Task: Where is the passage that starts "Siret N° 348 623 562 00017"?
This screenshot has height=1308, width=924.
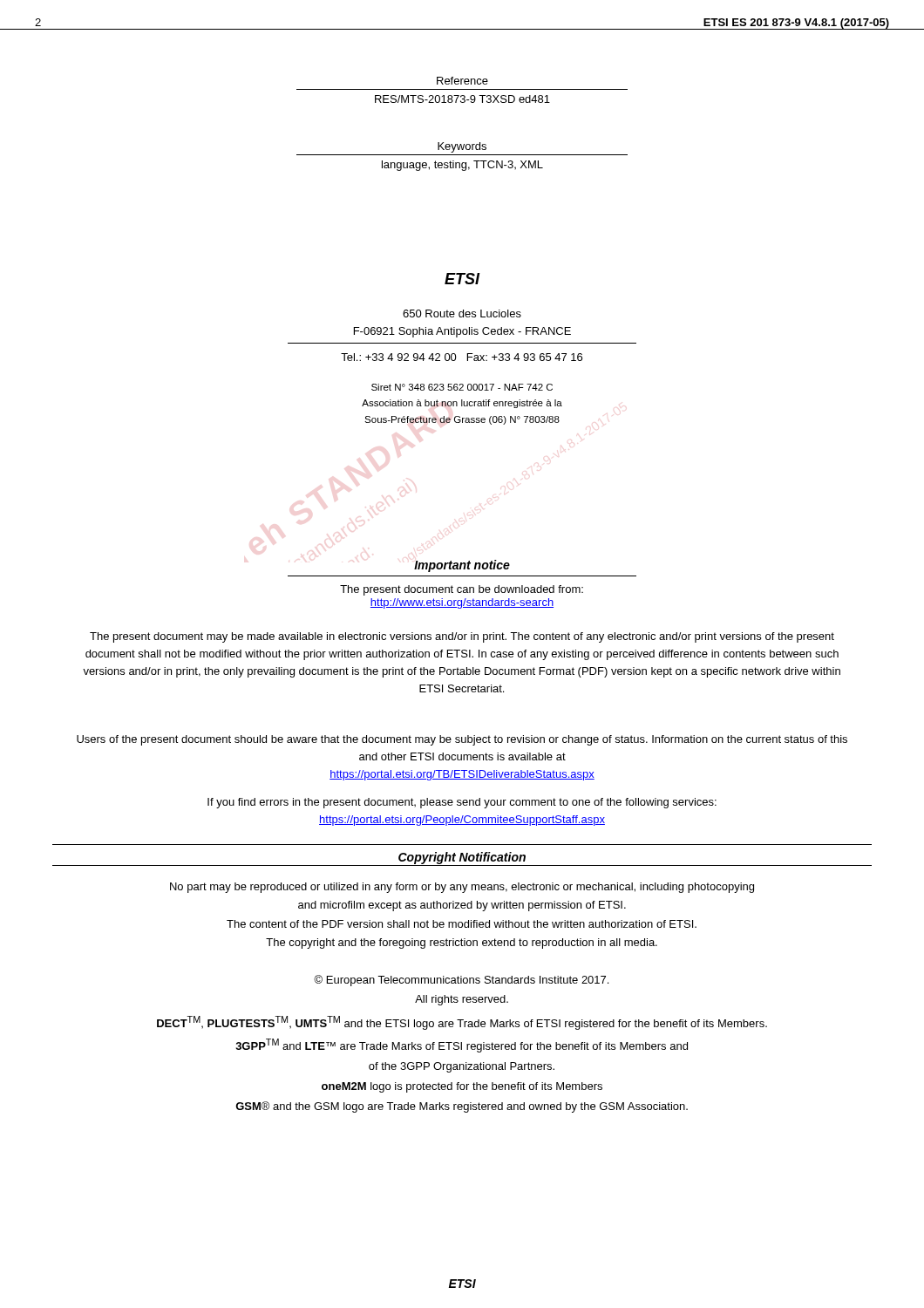Action: [x=462, y=403]
